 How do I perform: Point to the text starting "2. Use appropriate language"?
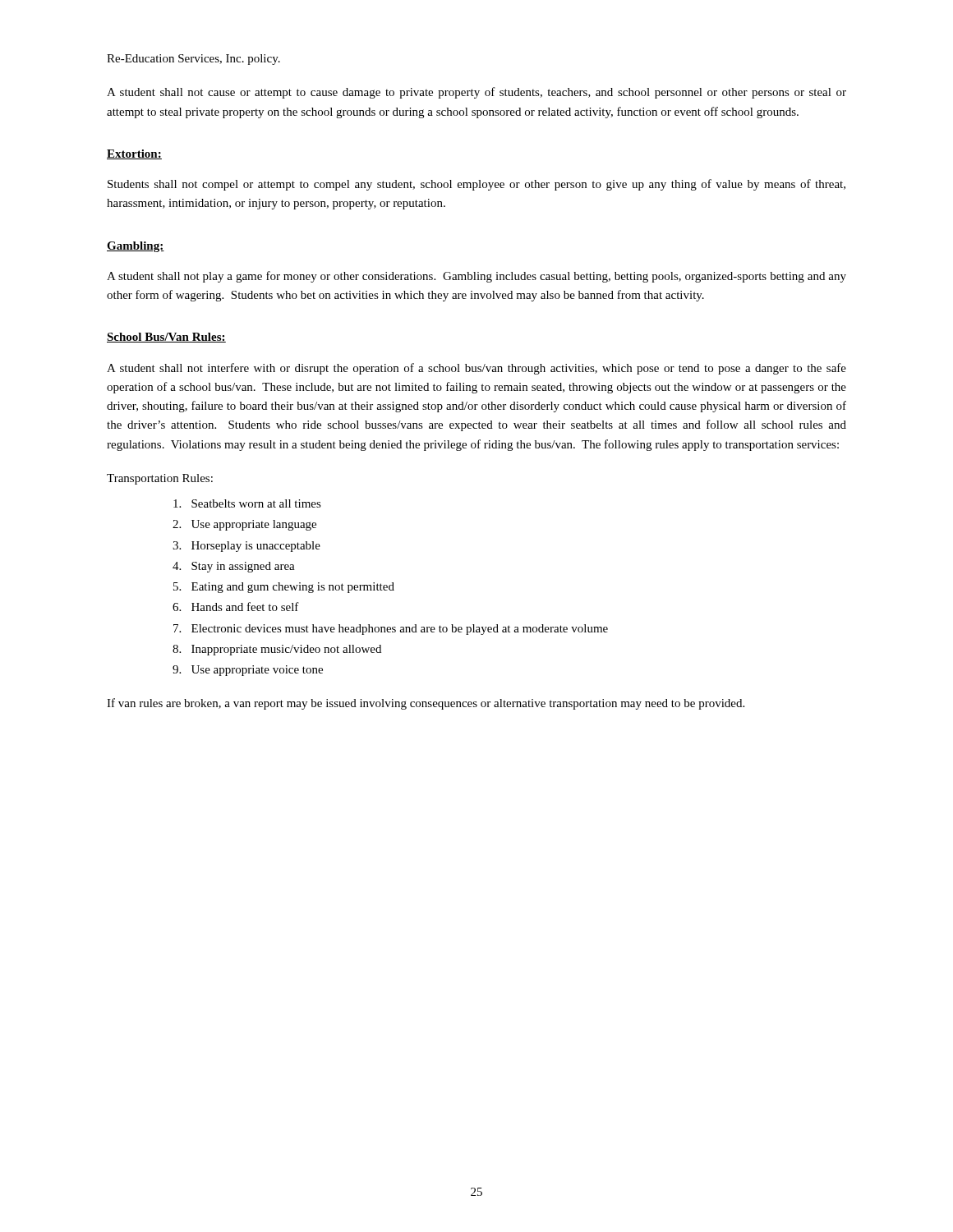coord(245,524)
